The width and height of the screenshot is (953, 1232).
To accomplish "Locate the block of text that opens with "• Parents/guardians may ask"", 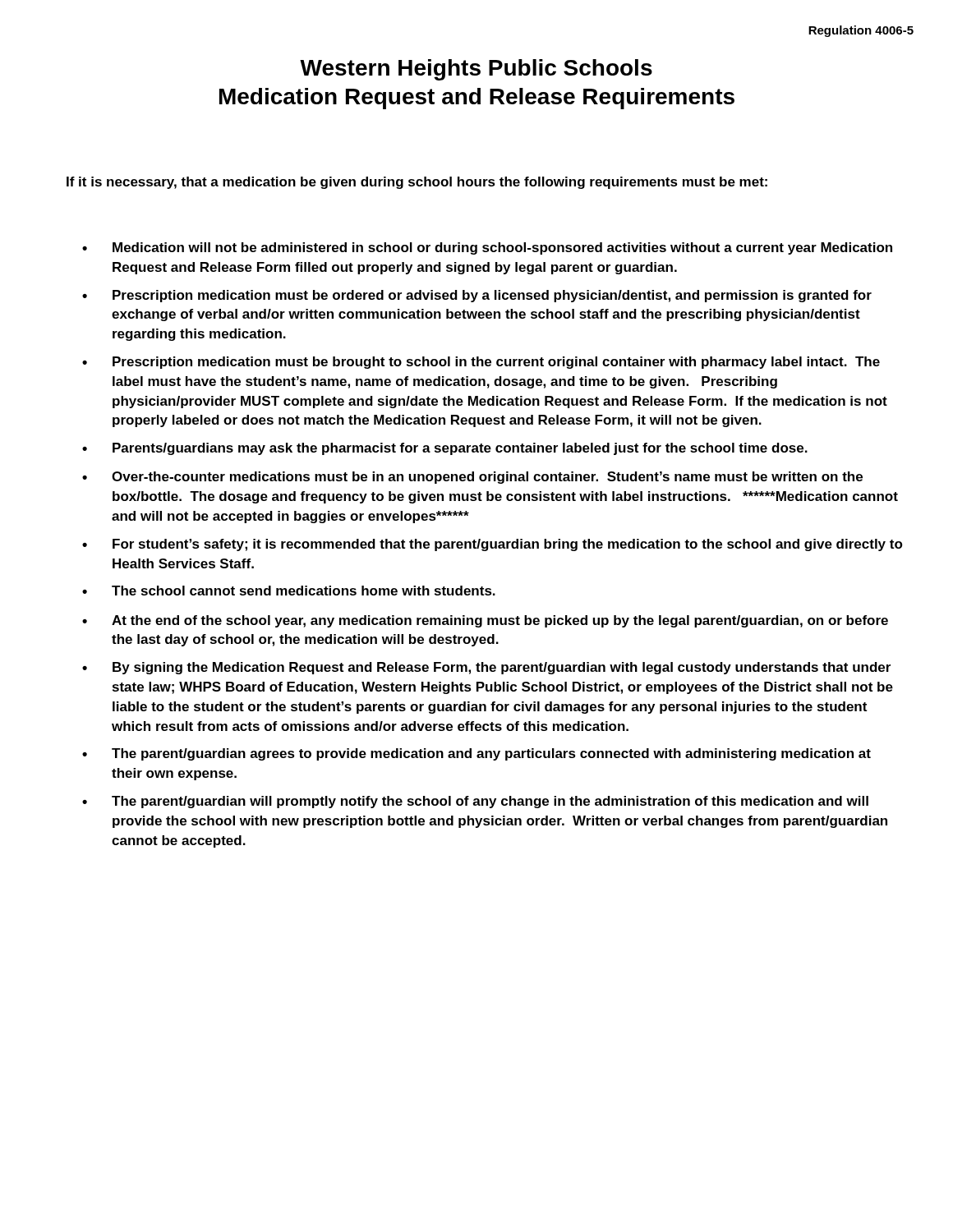I will coord(485,449).
